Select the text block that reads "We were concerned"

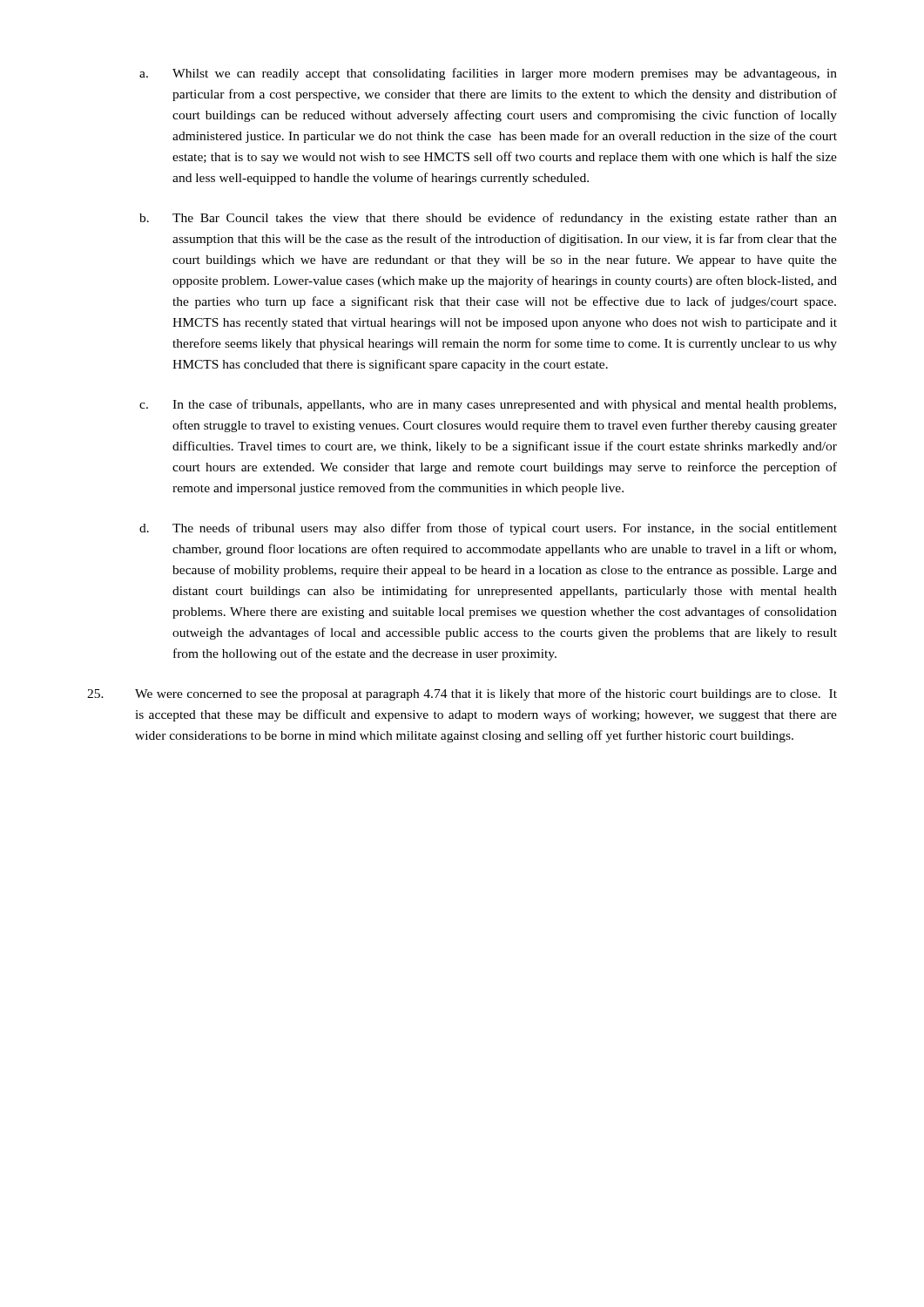tap(462, 715)
